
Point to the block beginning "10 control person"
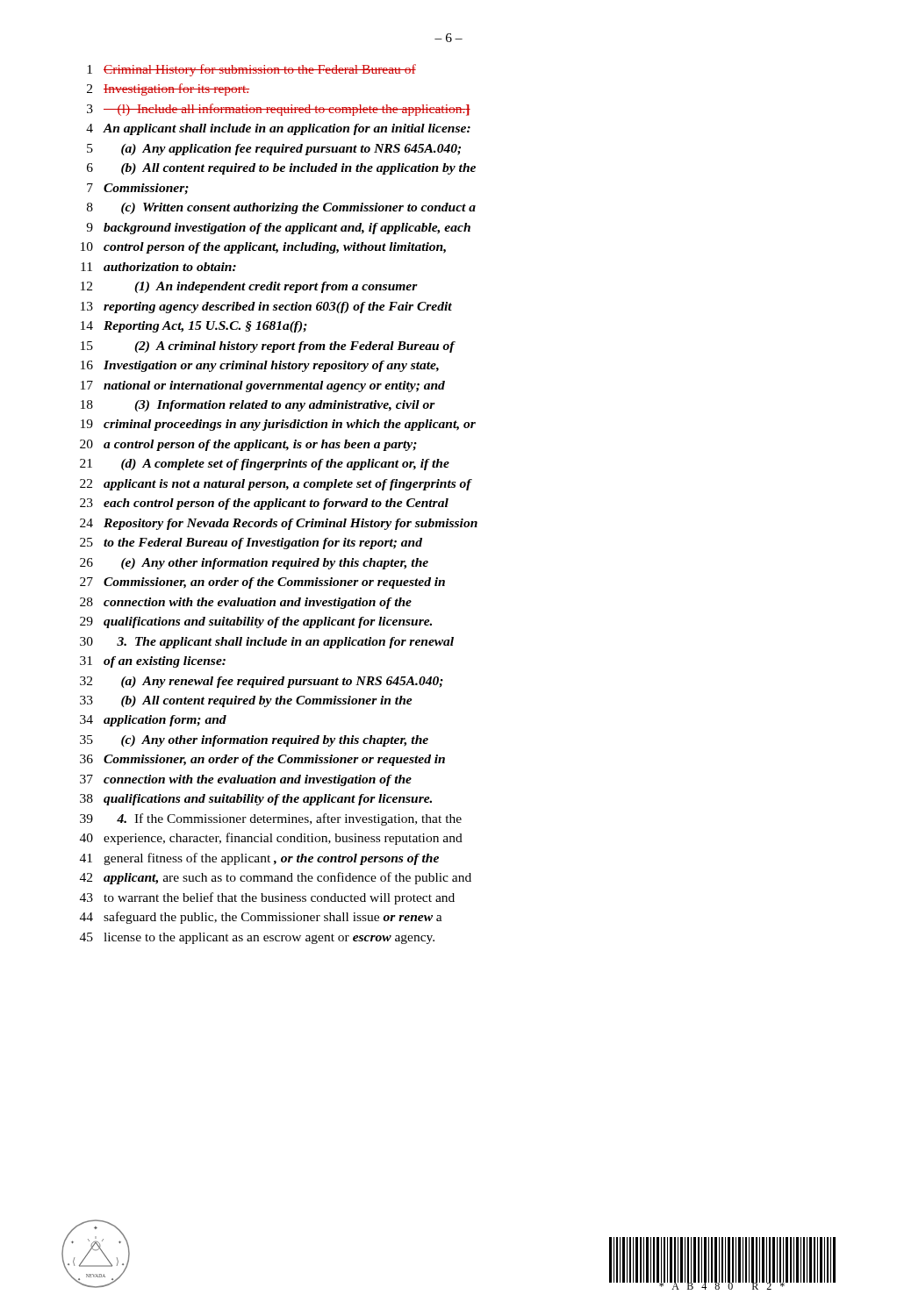(x=453, y=247)
